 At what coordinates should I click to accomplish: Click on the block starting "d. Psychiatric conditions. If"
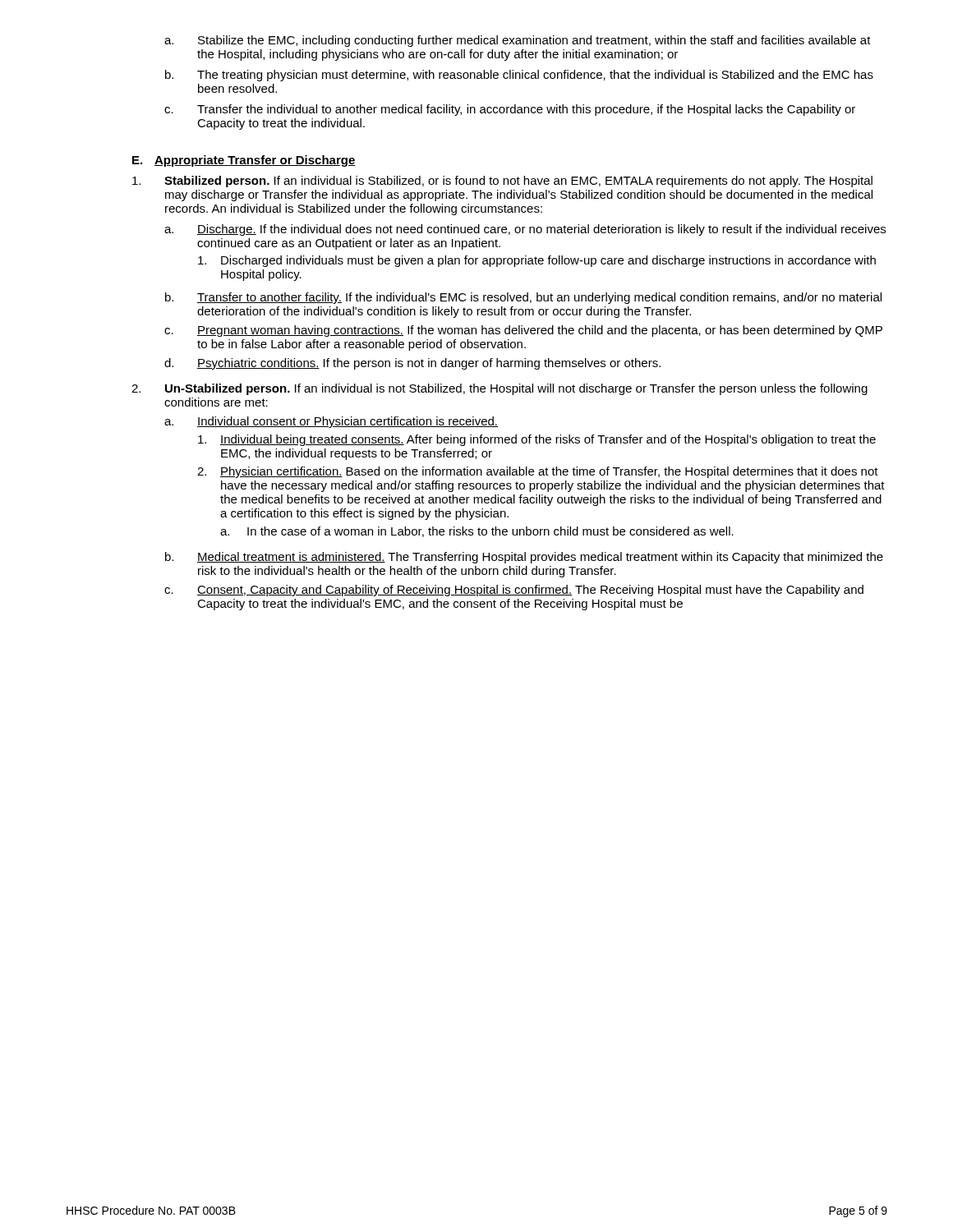click(x=526, y=363)
